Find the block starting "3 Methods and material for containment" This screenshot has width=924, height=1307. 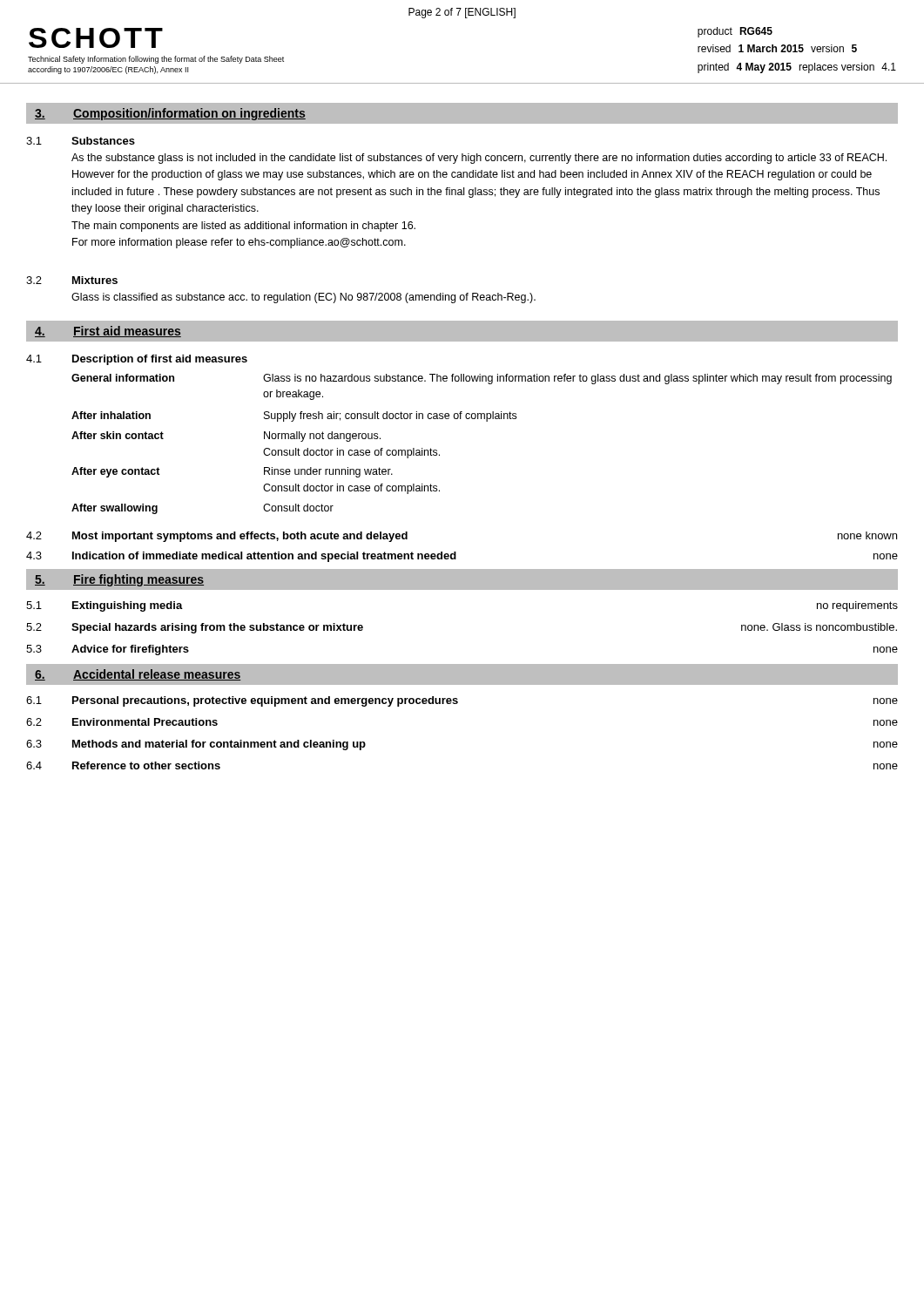tap(219, 746)
